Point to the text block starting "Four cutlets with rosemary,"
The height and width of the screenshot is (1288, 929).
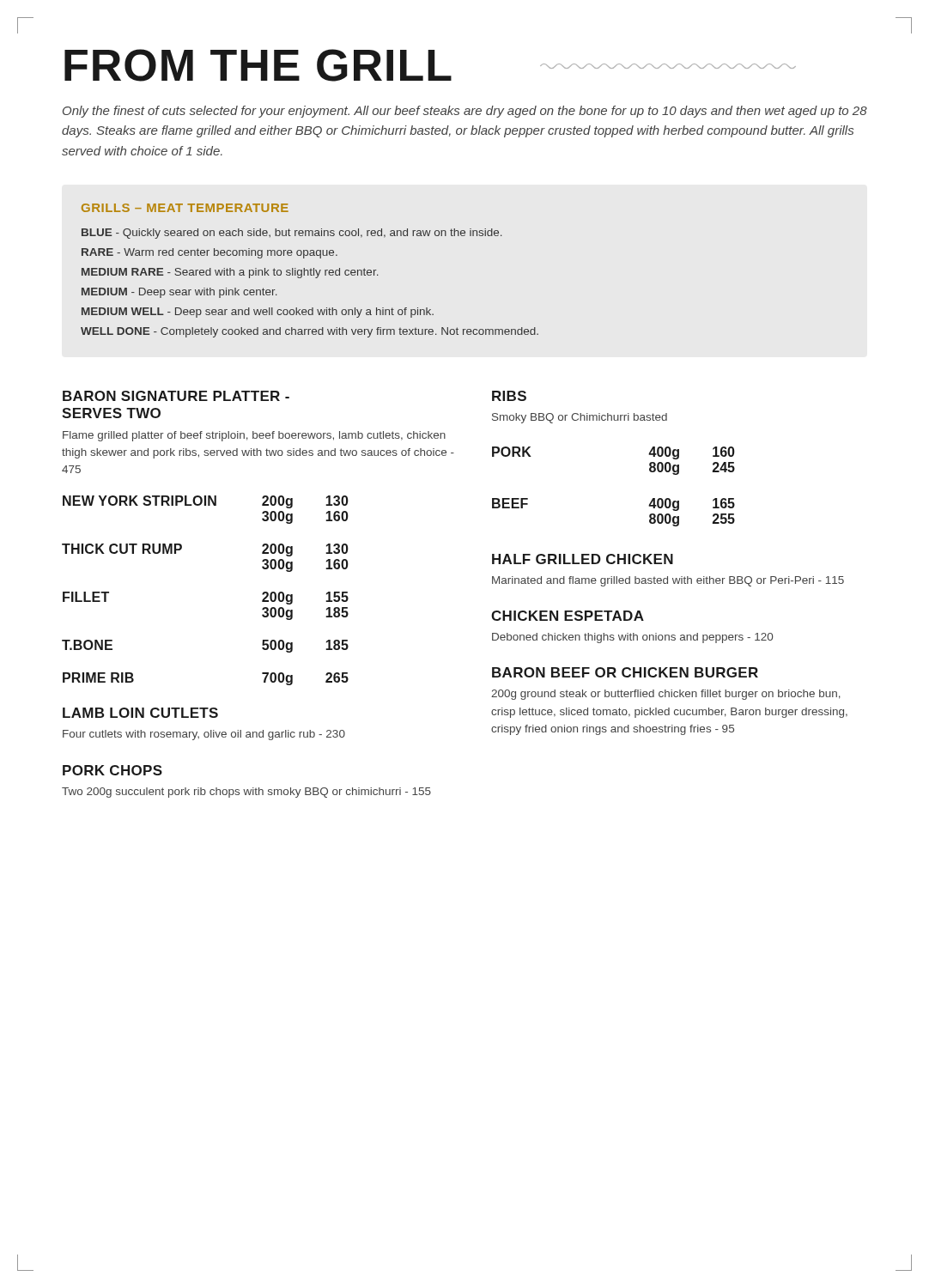pos(203,734)
